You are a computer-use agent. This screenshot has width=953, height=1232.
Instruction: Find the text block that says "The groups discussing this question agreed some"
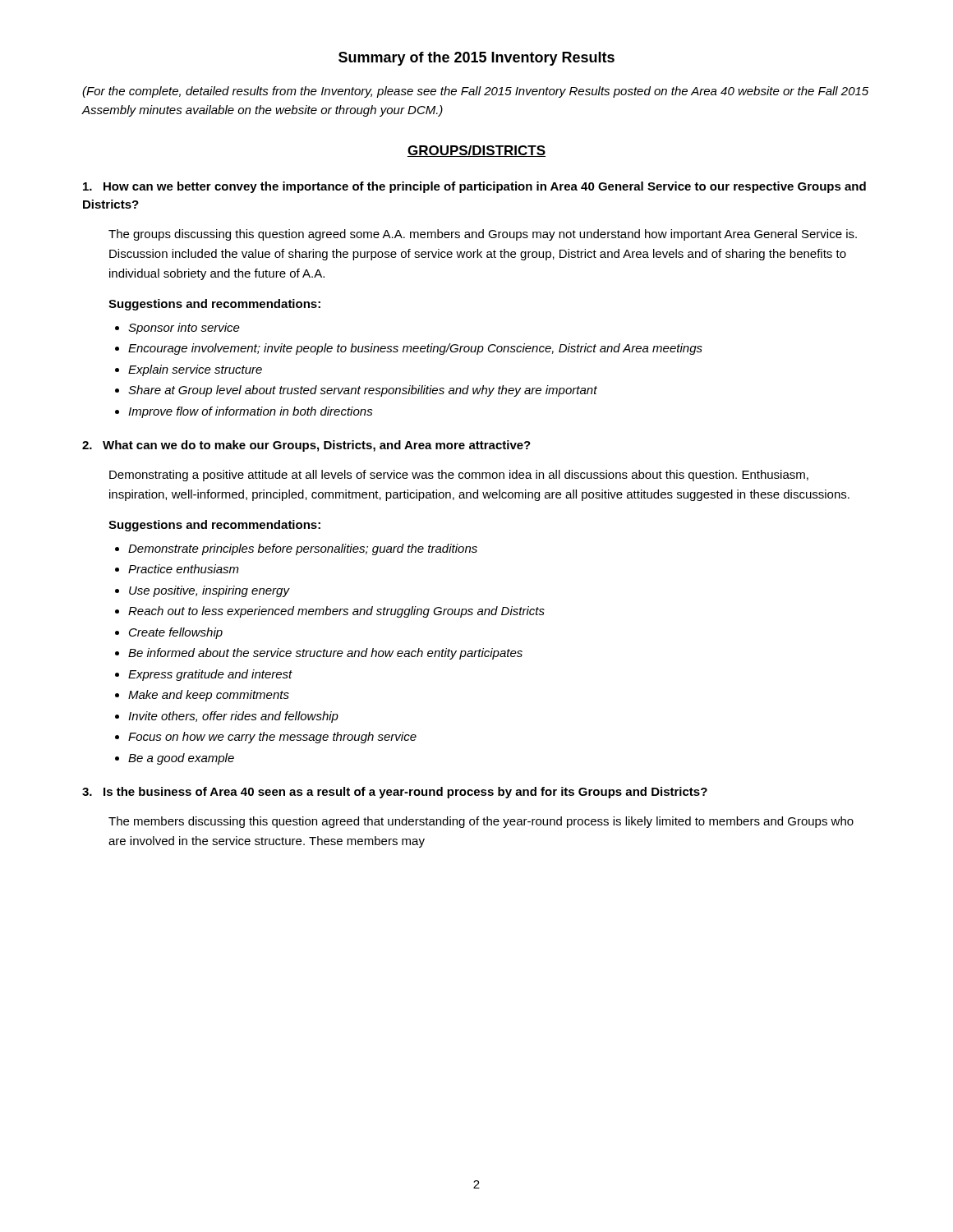483,253
